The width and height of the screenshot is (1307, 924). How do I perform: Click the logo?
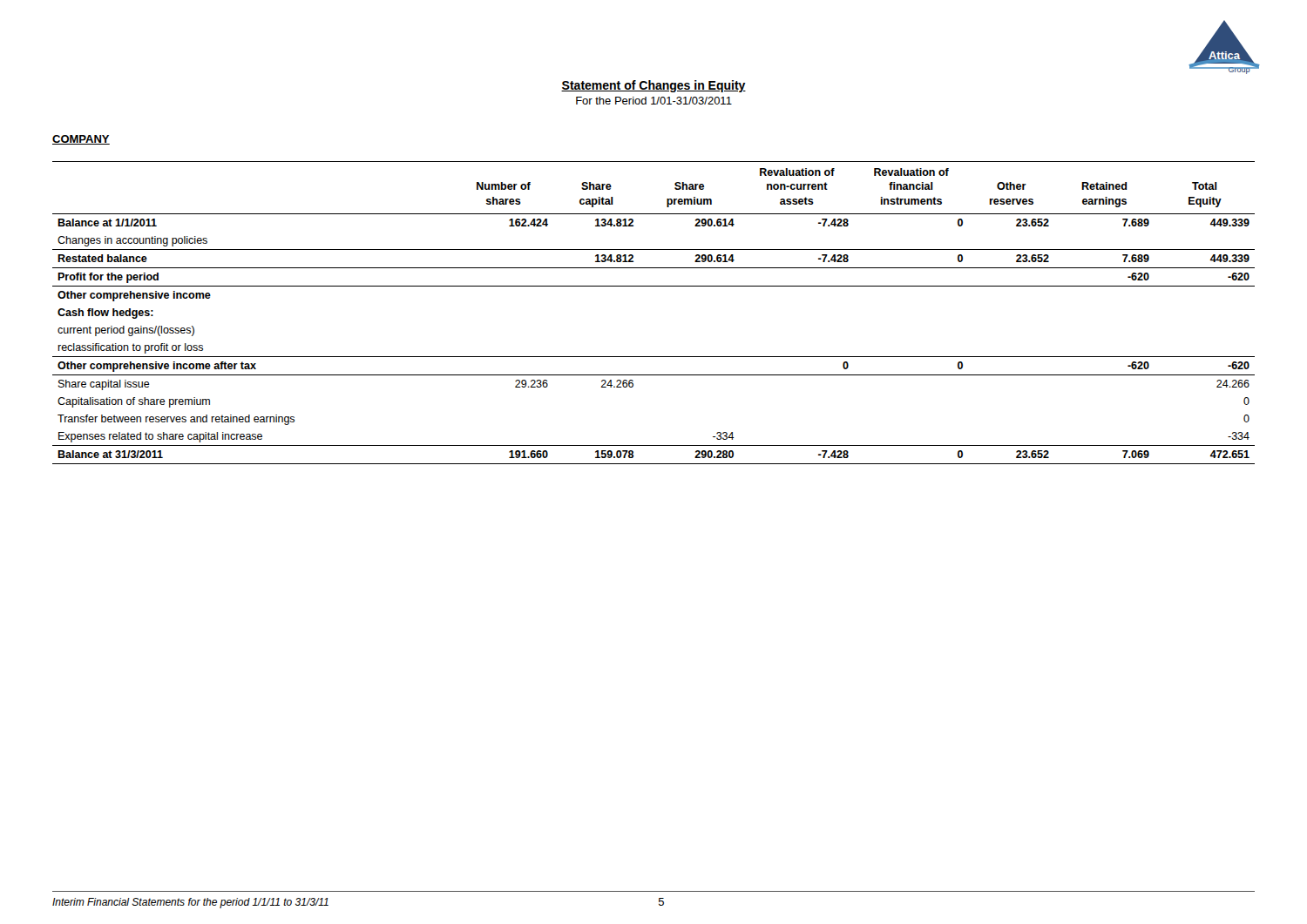tap(1224, 46)
